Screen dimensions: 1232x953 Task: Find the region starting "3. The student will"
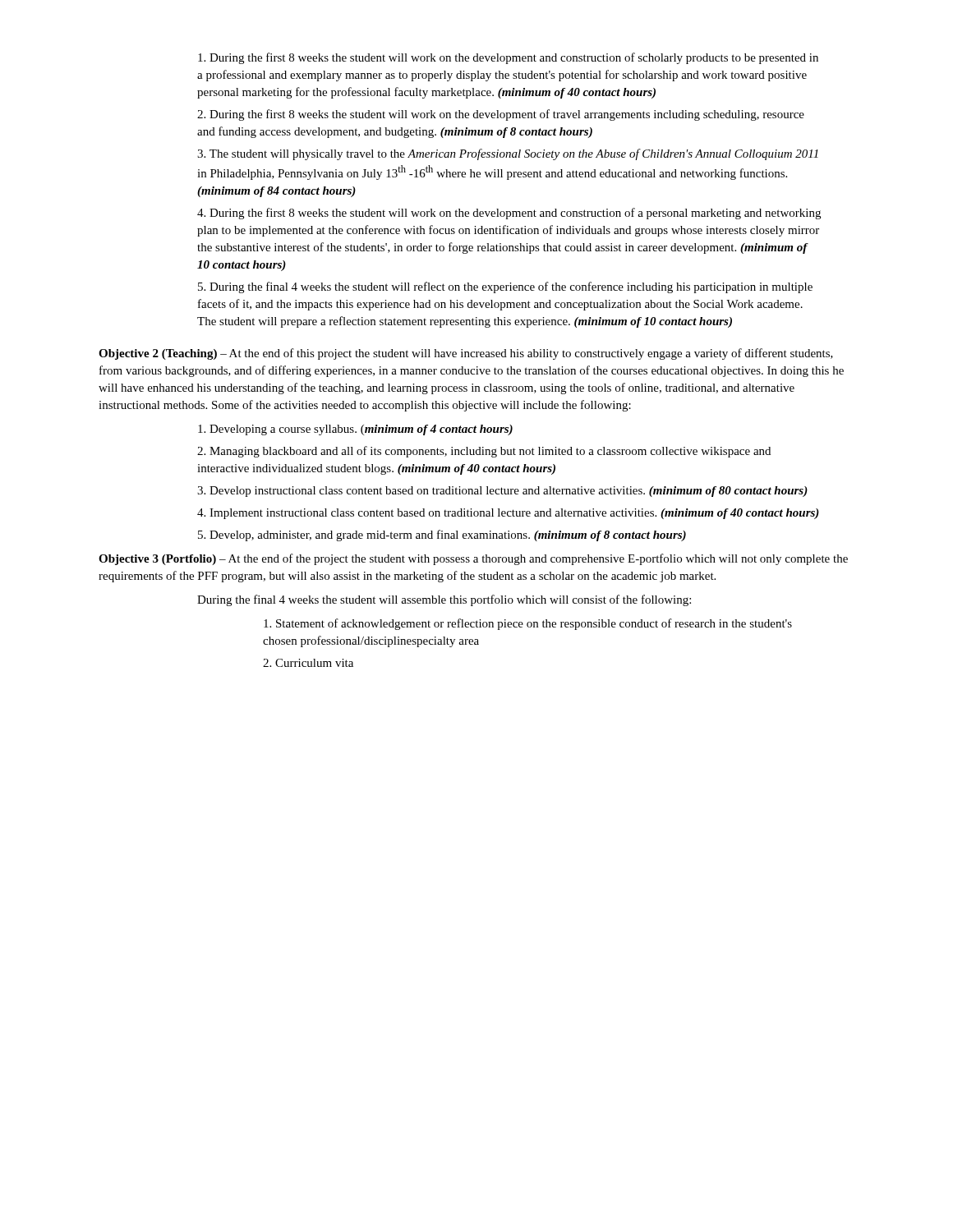coord(509,172)
